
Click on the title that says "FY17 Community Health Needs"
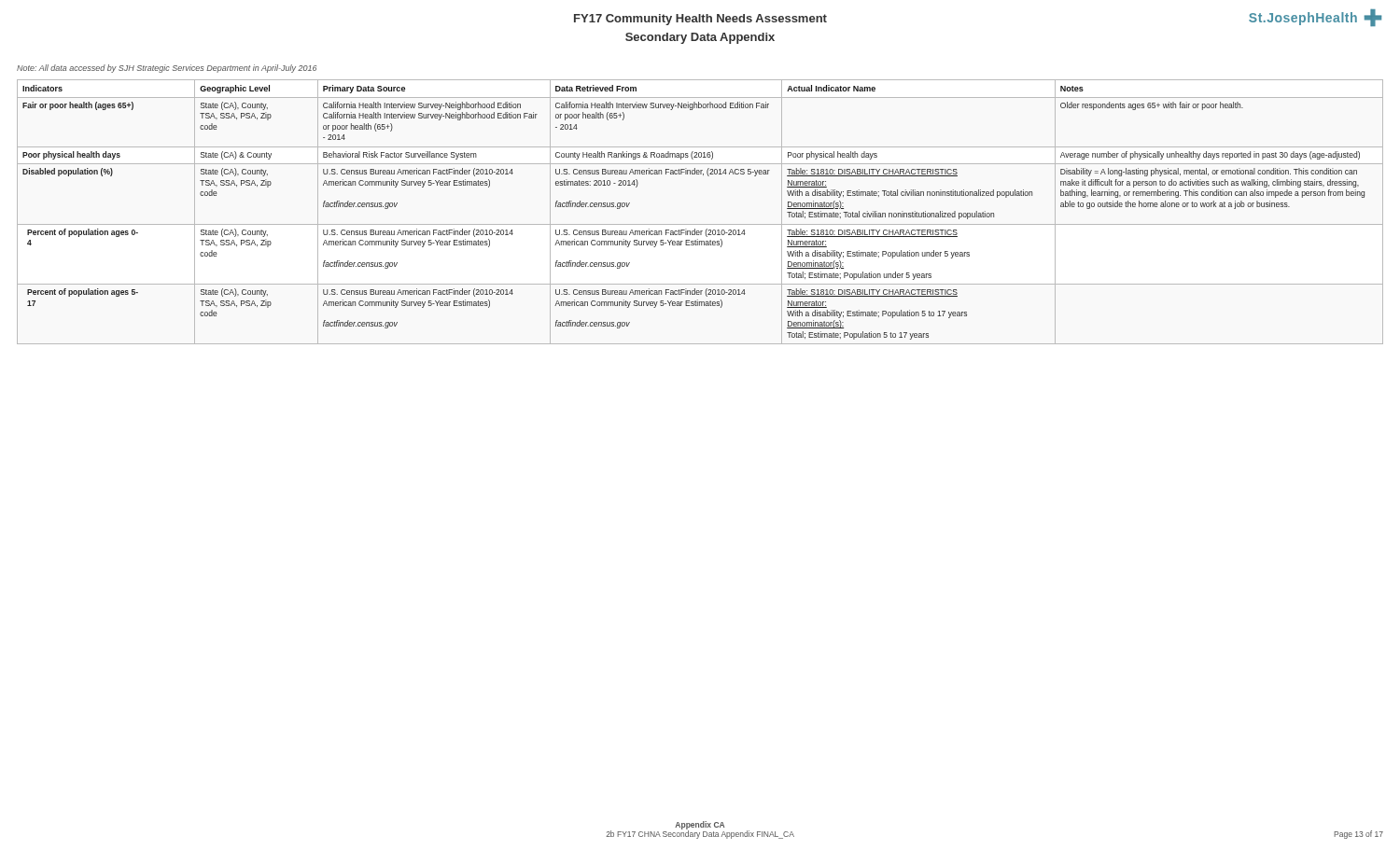pos(700,28)
